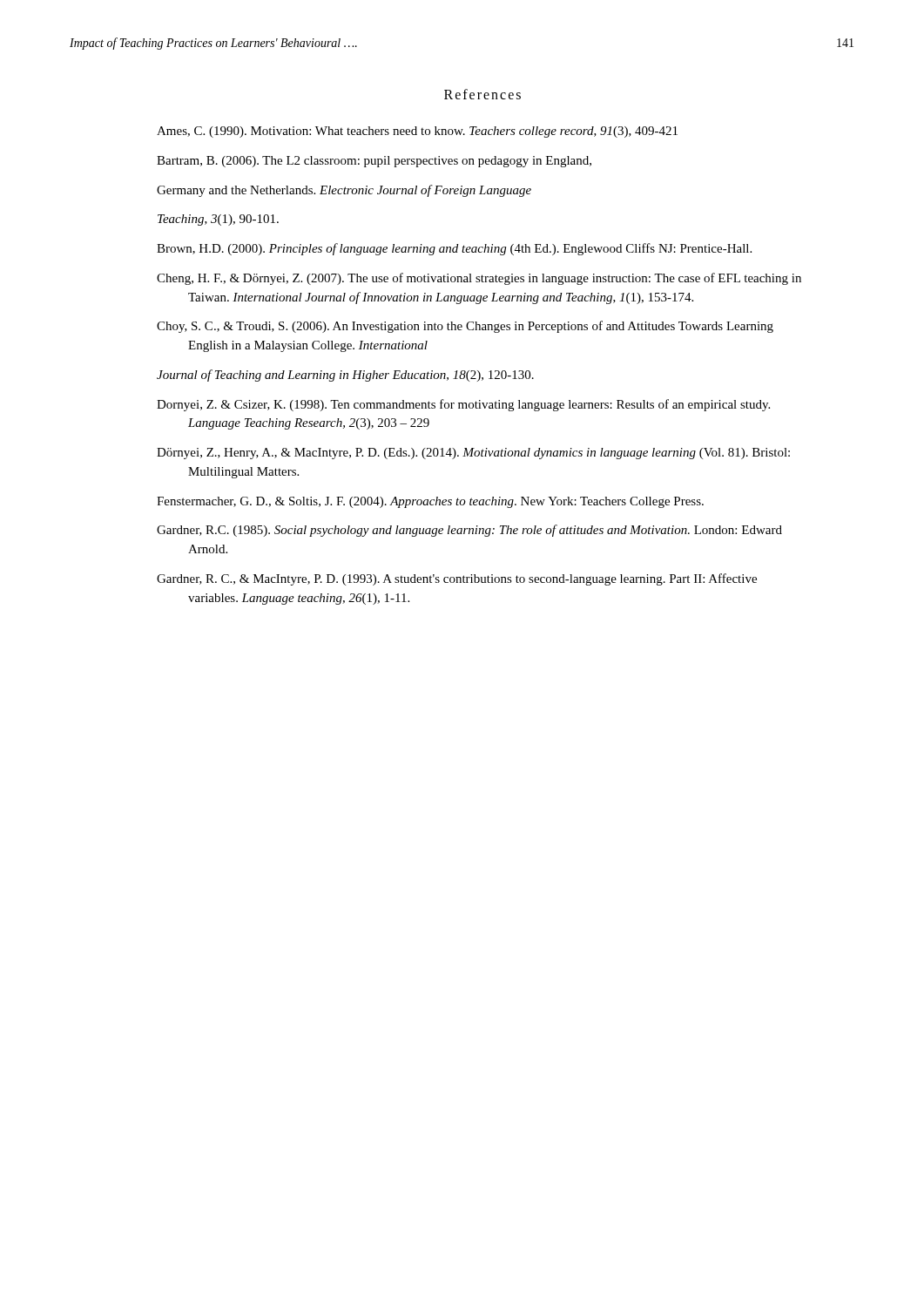Screen dimensions: 1307x924
Task: Click the passage that begins "Gardner, R. C., & MacIntyre, P. D."
Action: tap(457, 588)
